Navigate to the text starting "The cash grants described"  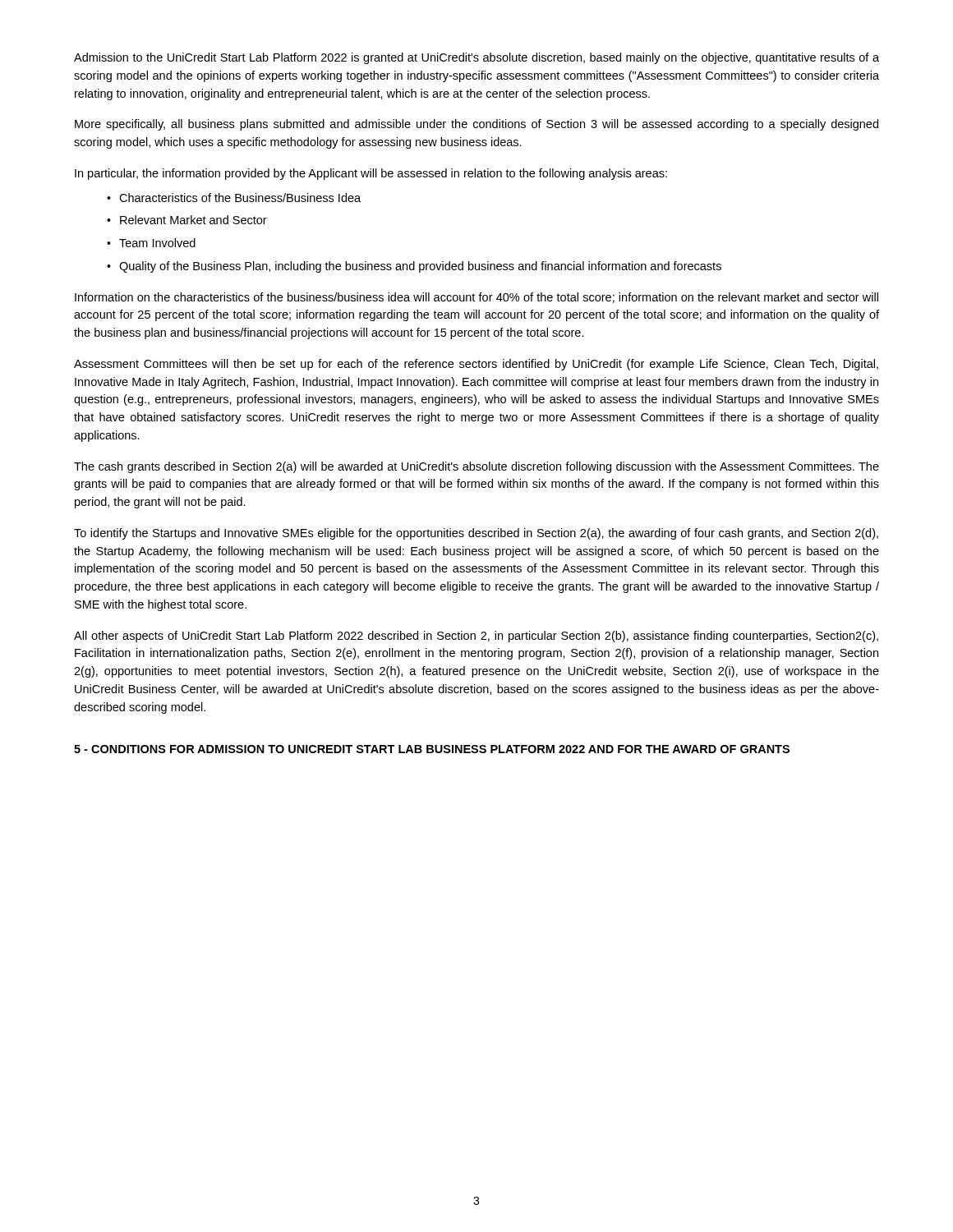(476, 484)
